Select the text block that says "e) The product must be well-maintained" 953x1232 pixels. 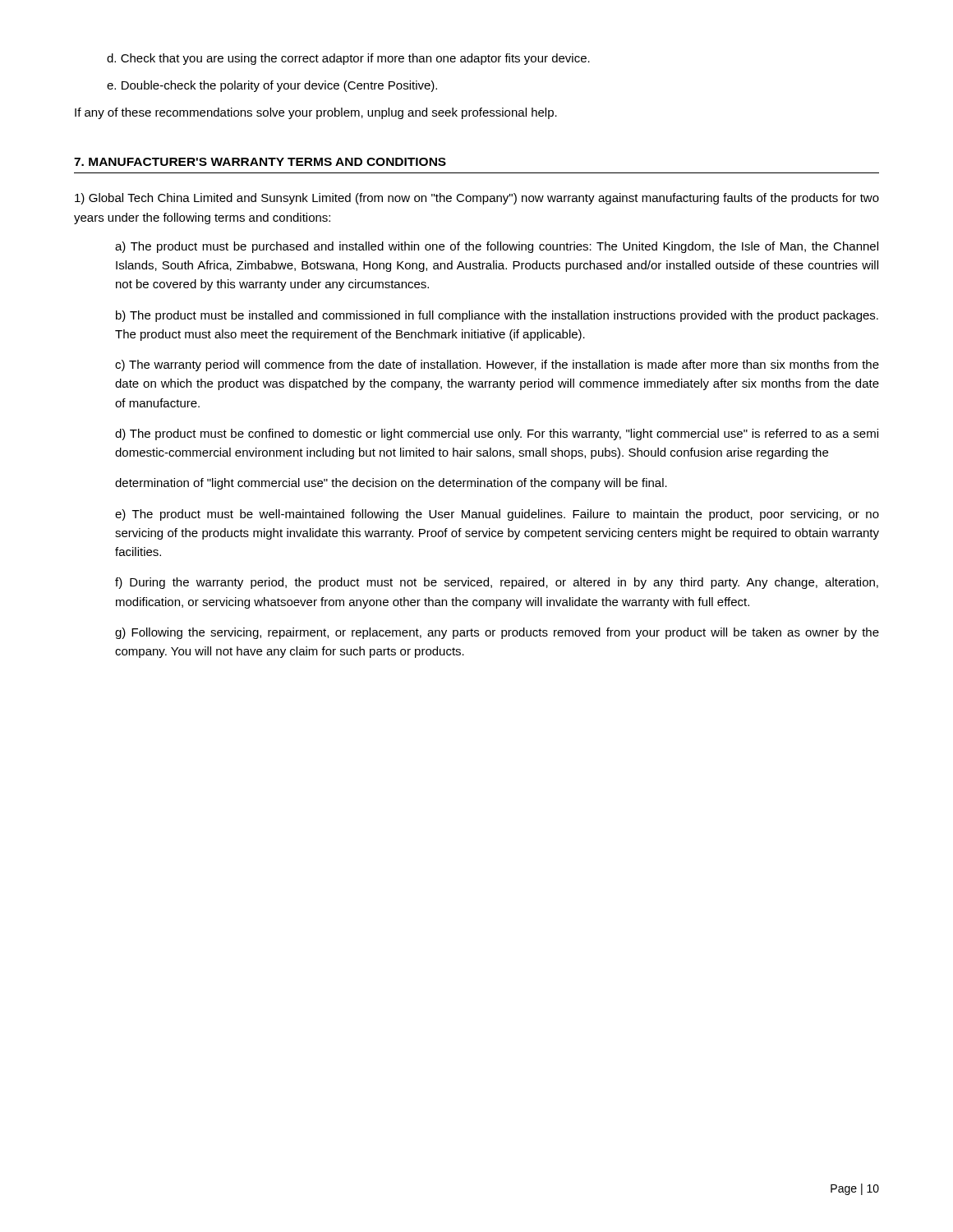497,532
